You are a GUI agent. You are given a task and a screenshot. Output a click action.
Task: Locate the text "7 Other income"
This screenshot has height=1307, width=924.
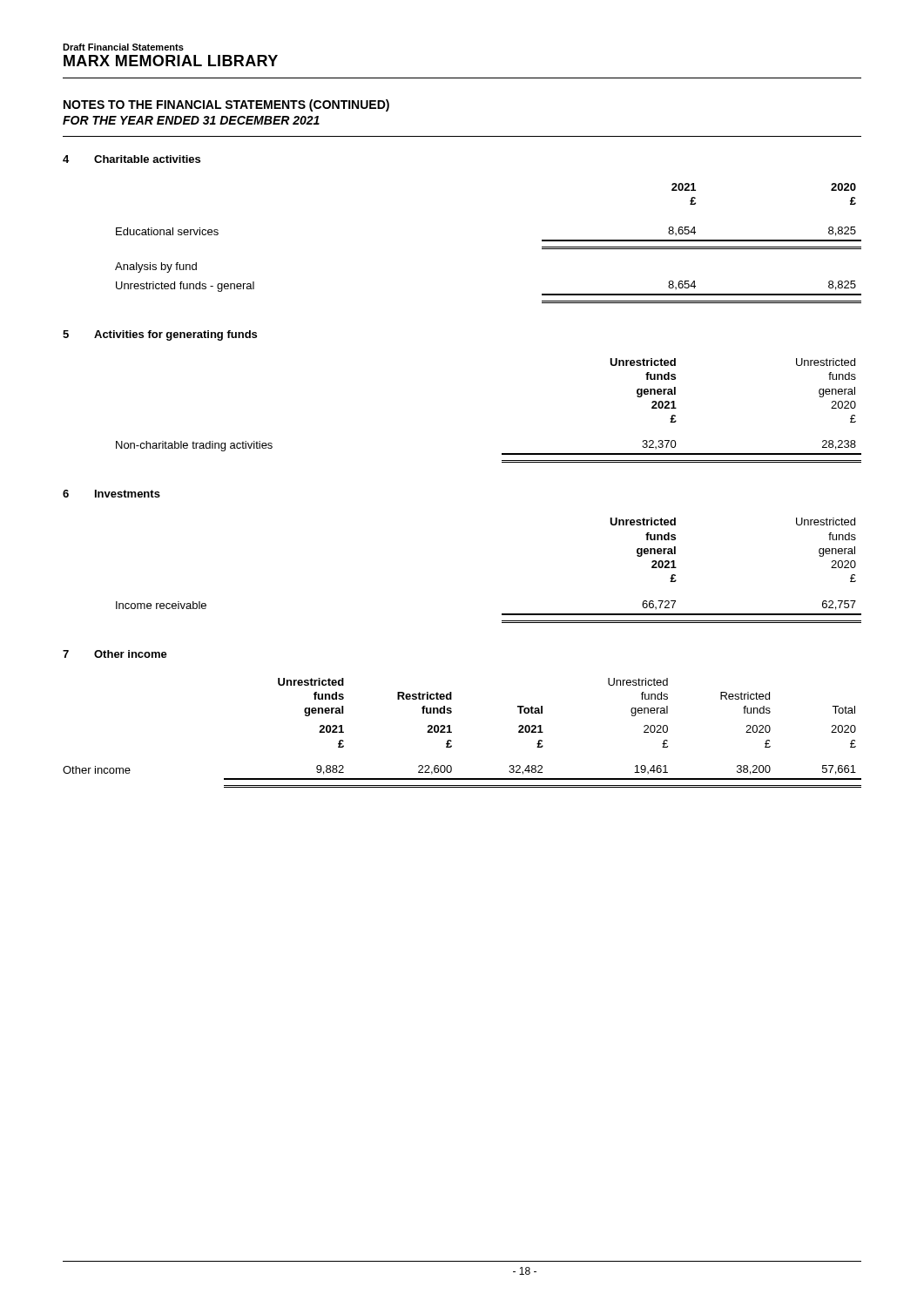pos(115,654)
